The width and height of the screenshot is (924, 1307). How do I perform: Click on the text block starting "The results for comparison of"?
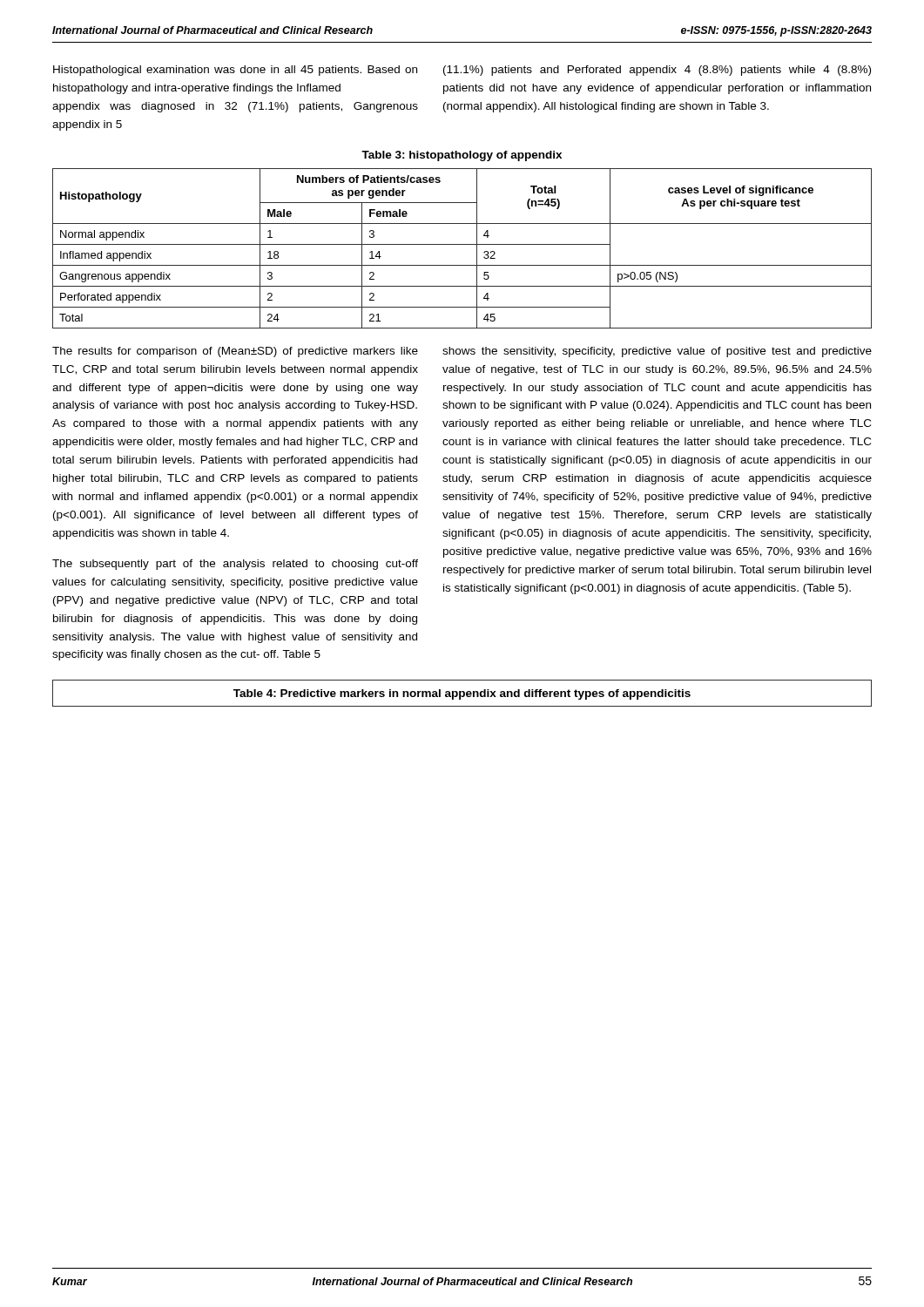[x=235, y=442]
